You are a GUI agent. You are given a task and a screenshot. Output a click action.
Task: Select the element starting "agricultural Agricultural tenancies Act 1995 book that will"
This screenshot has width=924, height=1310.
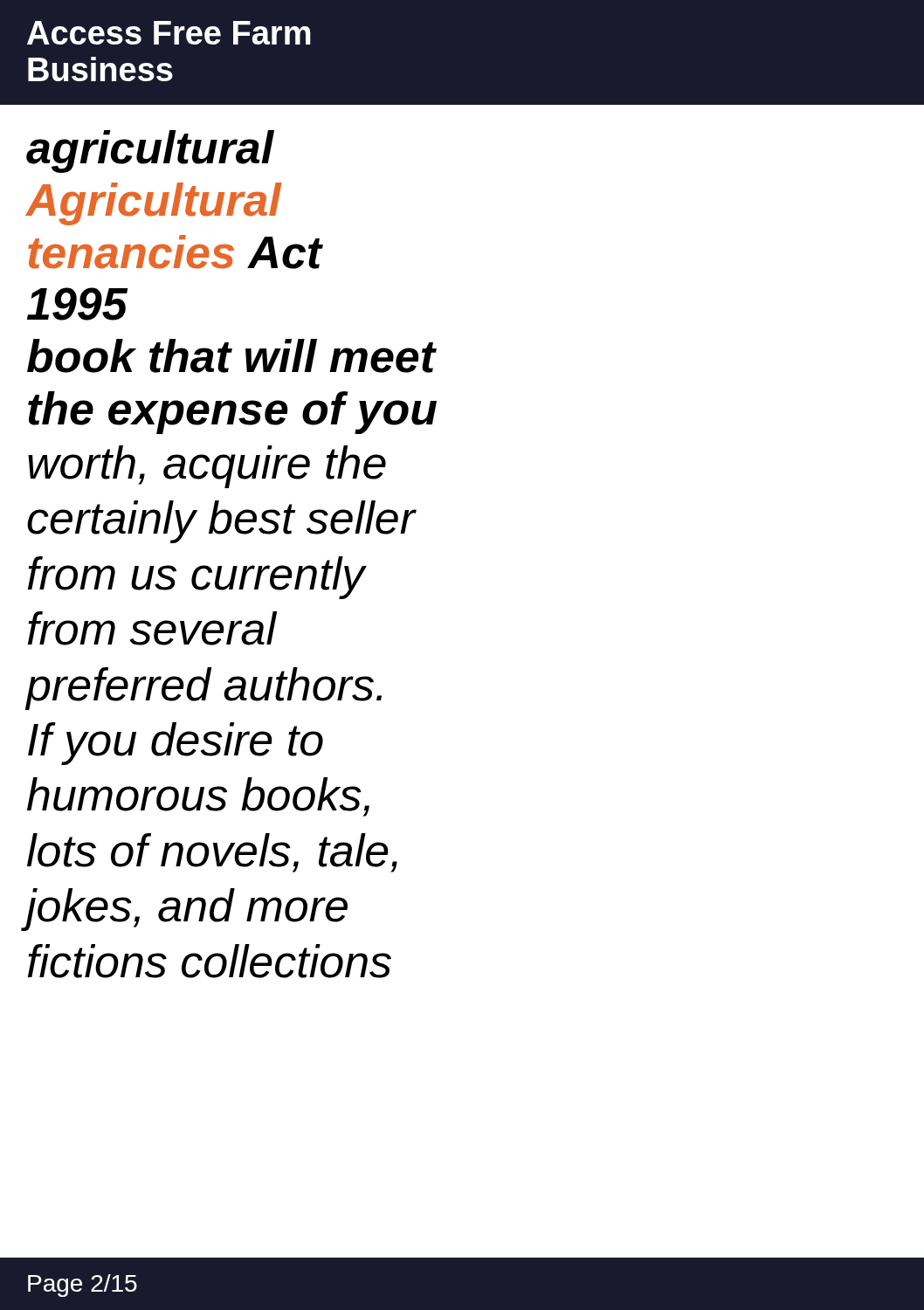pyautogui.click(x=150, y=152)
